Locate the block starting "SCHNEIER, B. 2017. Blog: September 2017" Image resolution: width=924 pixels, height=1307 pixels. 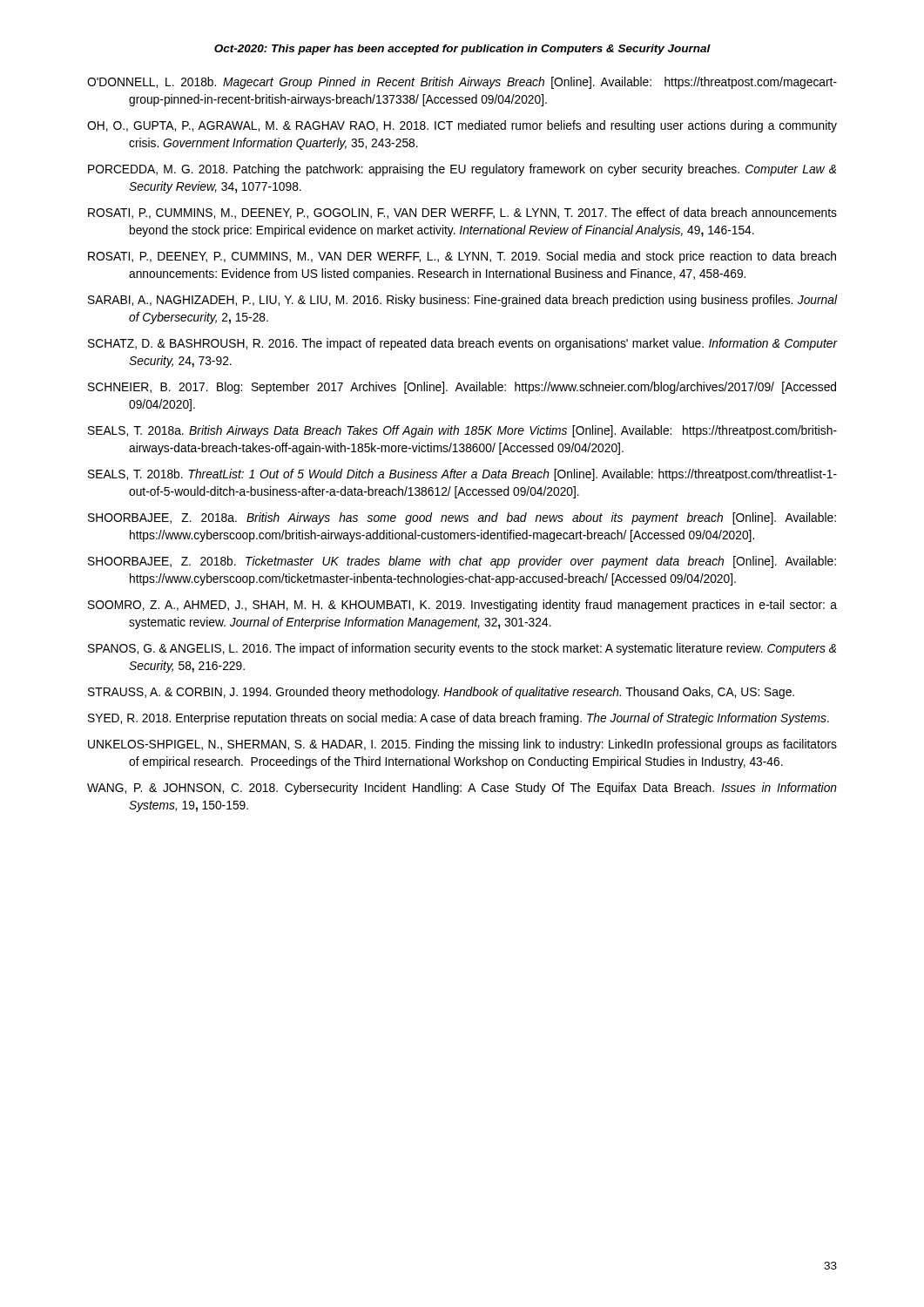462,396
